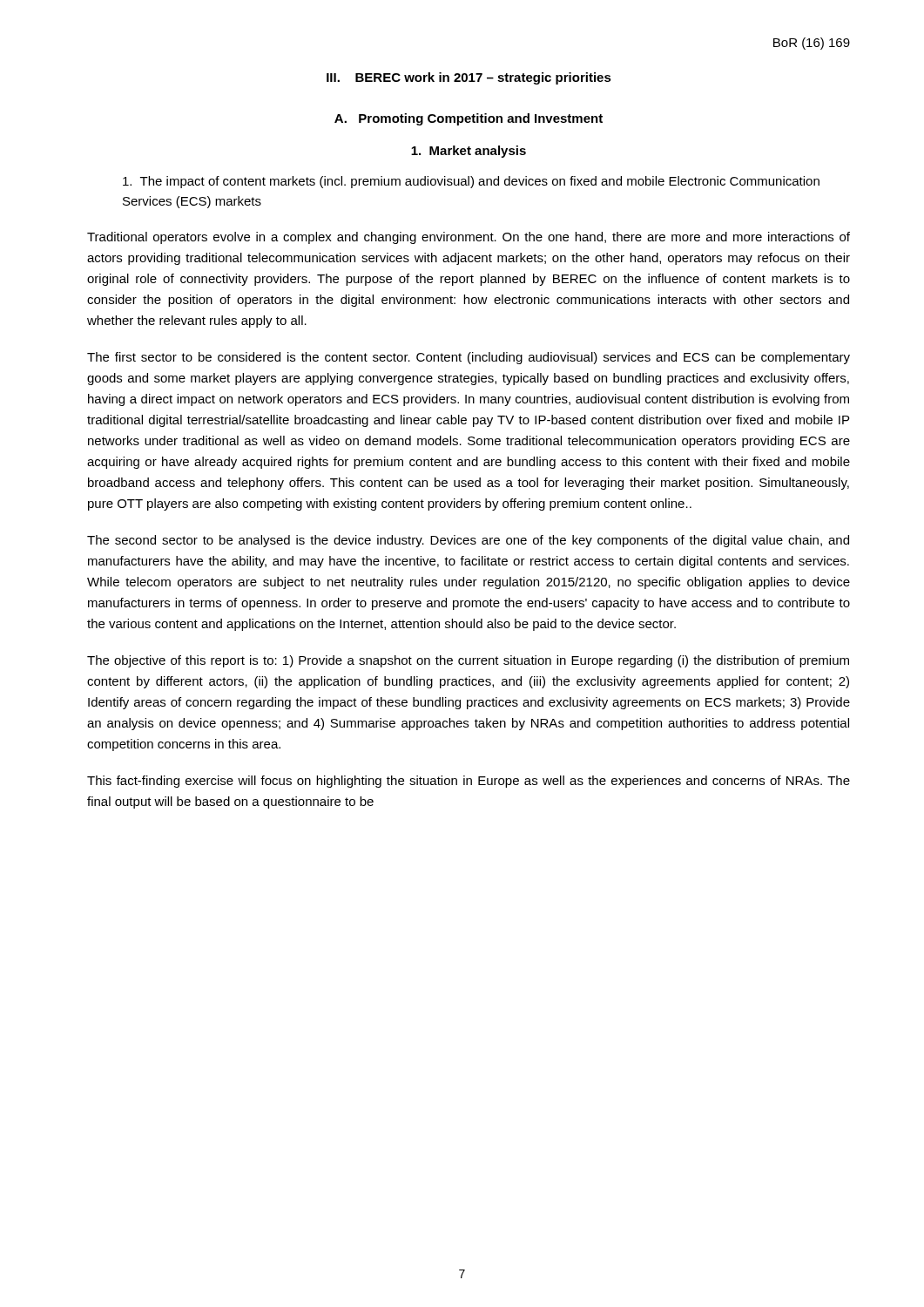Viewport: 924px width, 1307px height.
Task: Point to the block starting "The first sector to be considered is"
Action: (x=469, y=430)
